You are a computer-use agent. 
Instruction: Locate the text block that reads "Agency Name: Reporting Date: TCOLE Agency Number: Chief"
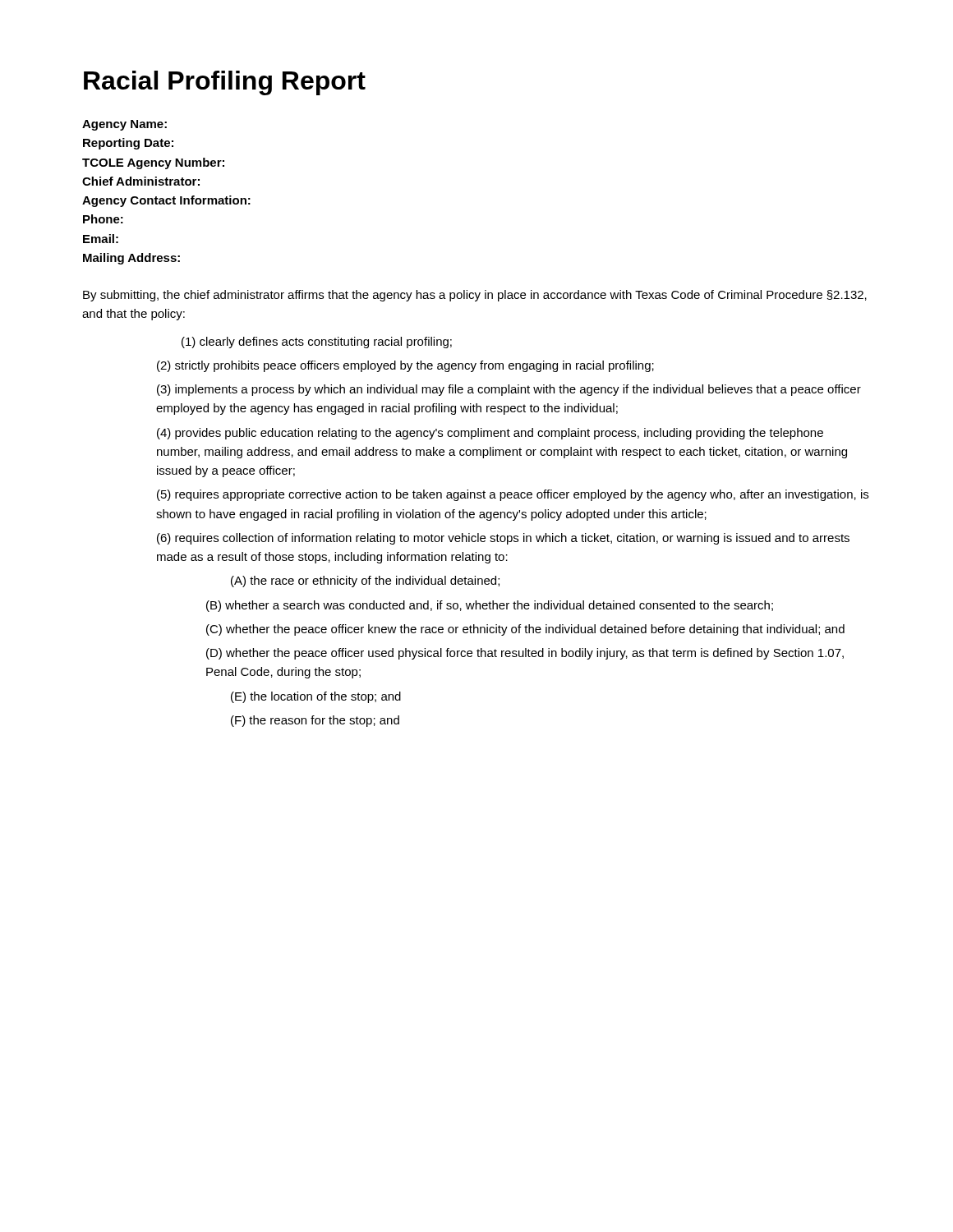tap(167, 190)
